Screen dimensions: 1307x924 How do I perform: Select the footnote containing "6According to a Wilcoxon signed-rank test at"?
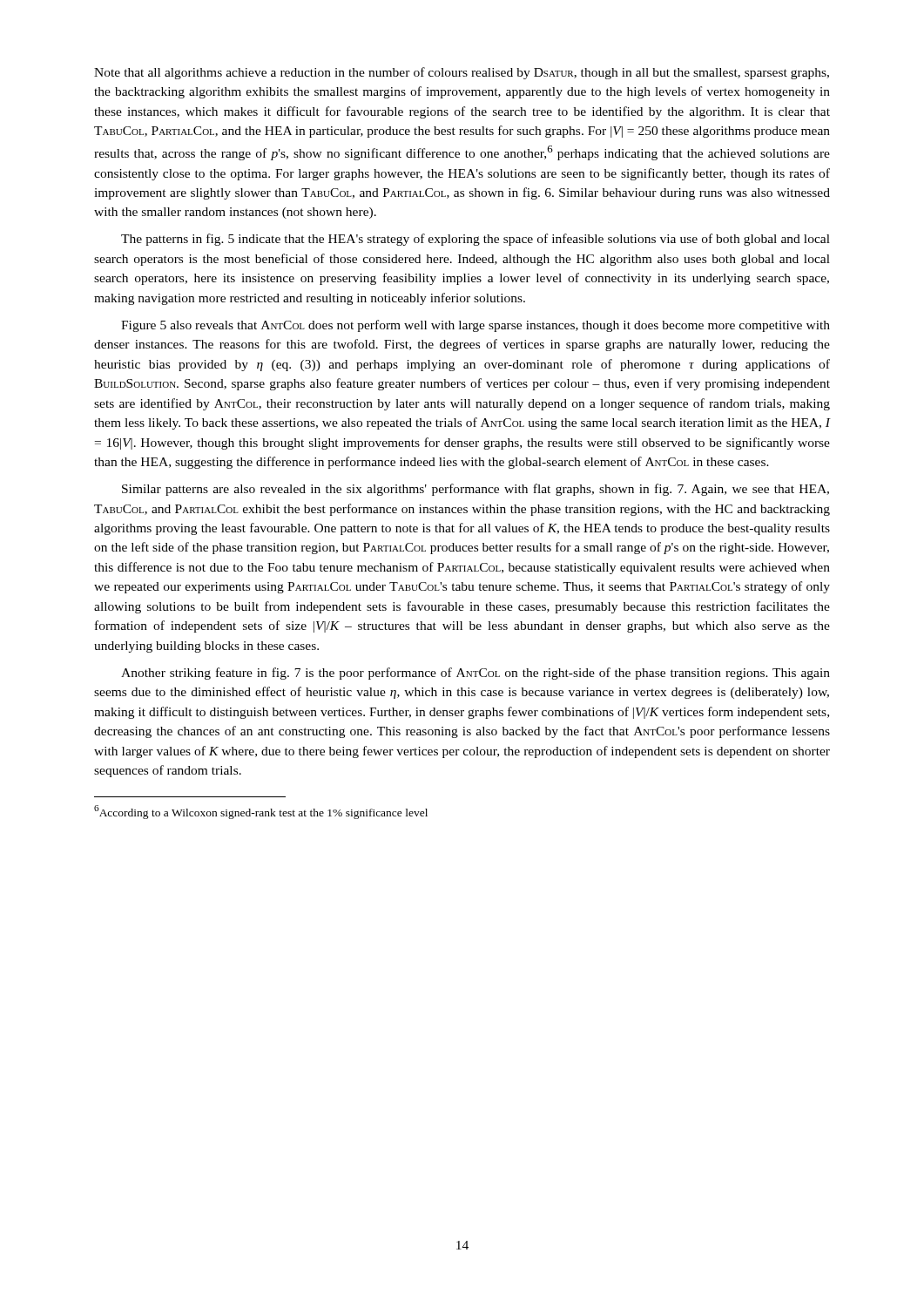click(x=261, y=810)
